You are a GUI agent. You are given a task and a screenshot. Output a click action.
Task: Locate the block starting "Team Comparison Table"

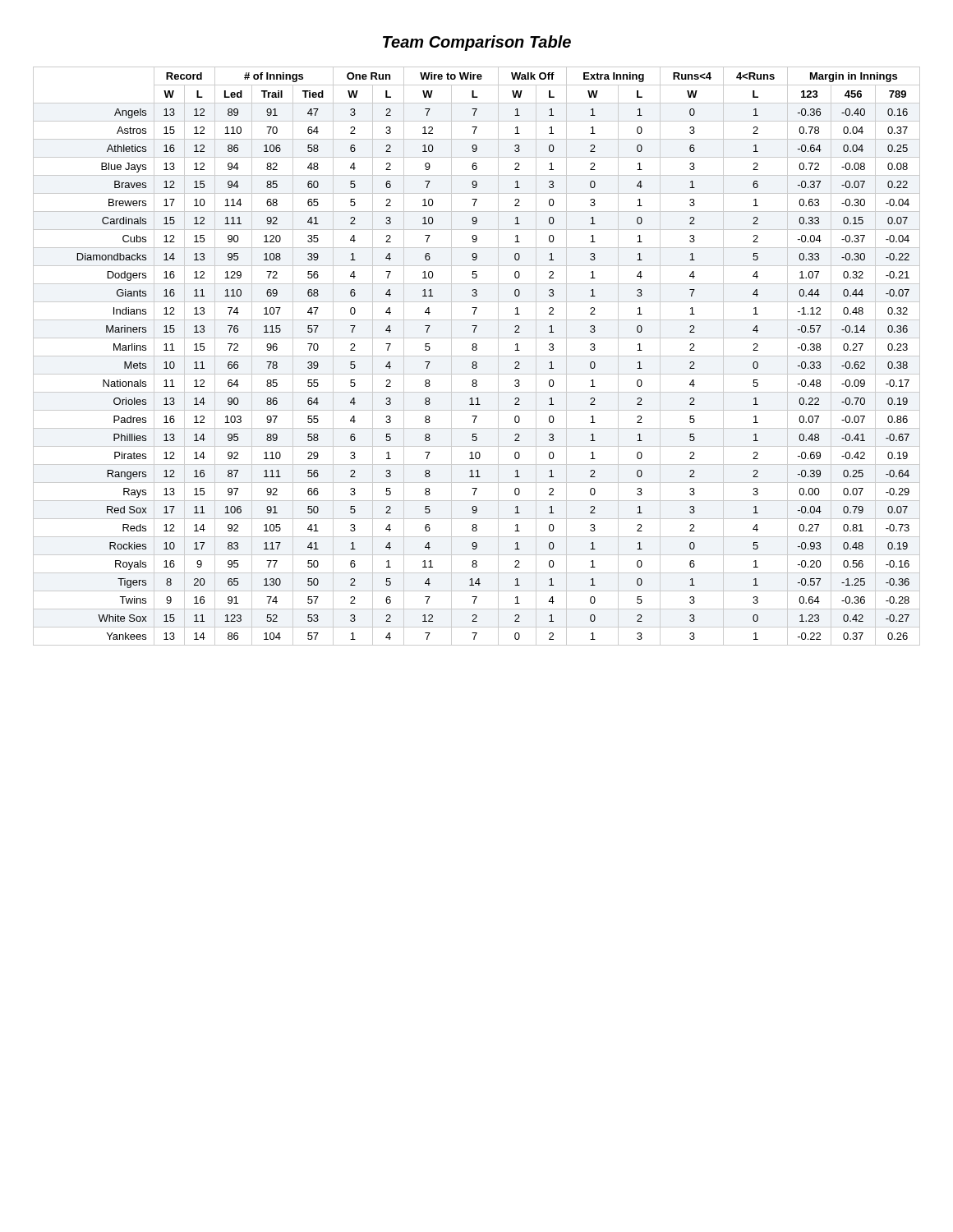coord(476,42)
